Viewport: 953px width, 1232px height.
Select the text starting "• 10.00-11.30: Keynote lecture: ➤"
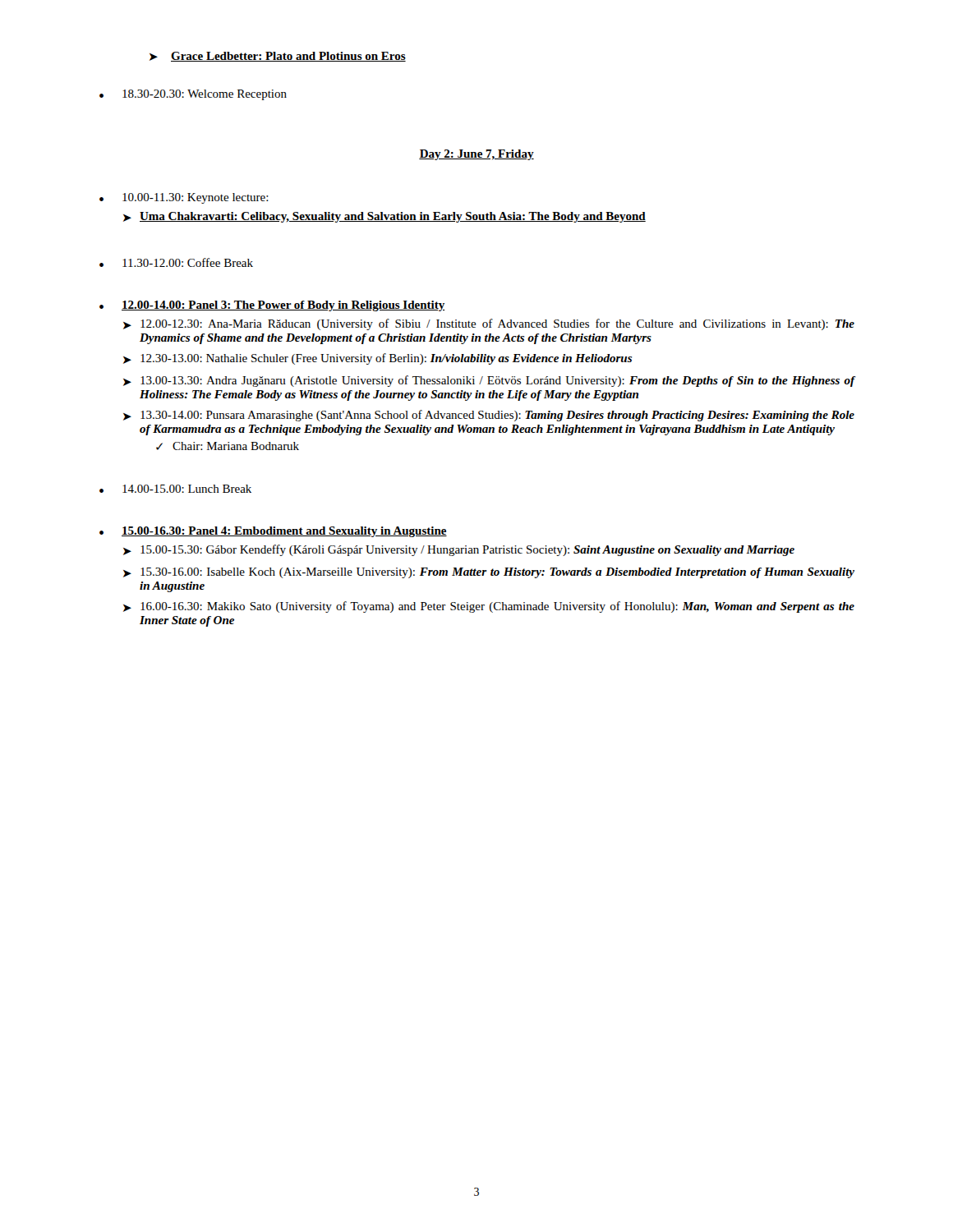coord(372,211)
